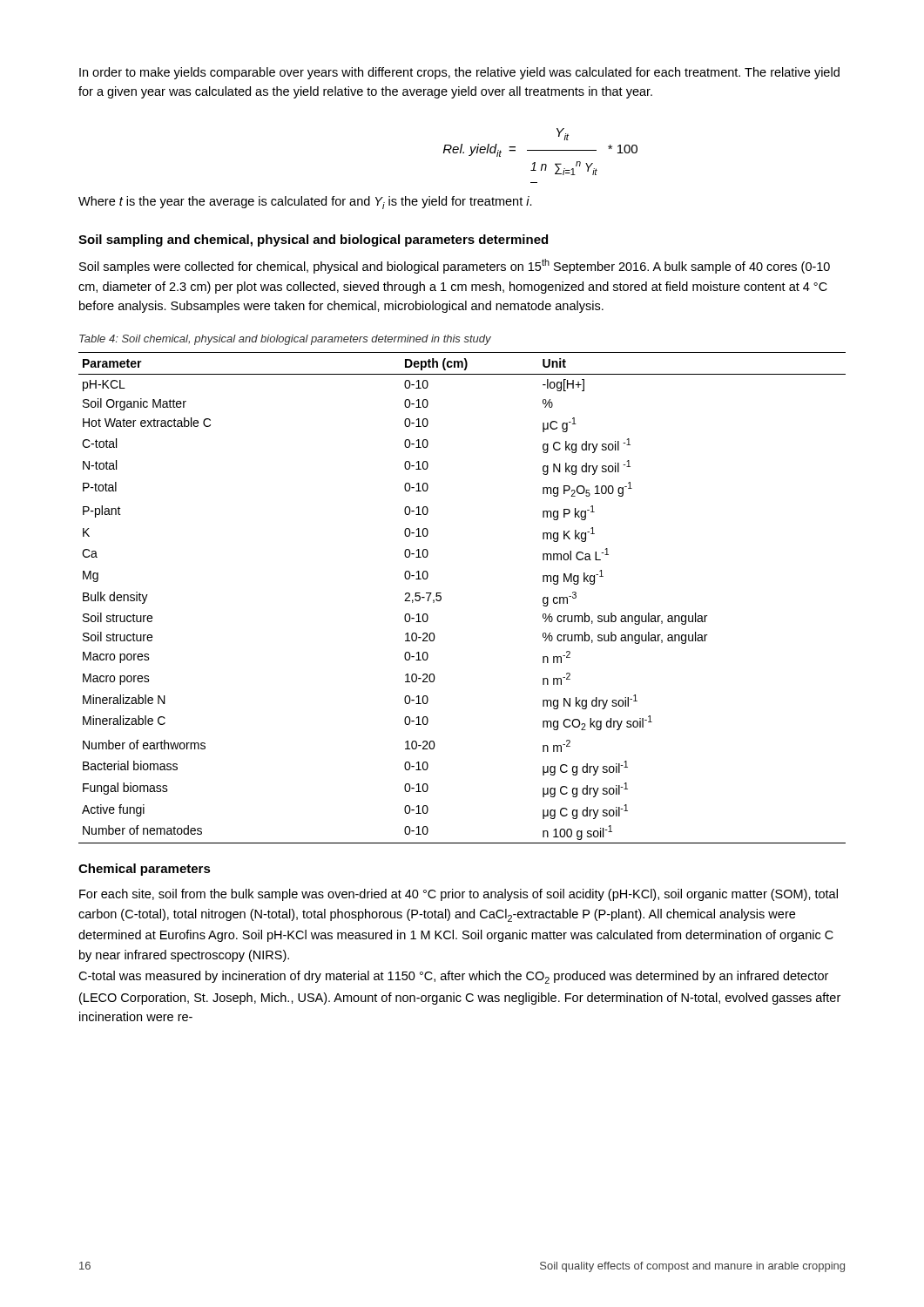Select the passage starting "In order to make yields"
The height and width of the screenshot is (1307, 924).
click(459, 82)
